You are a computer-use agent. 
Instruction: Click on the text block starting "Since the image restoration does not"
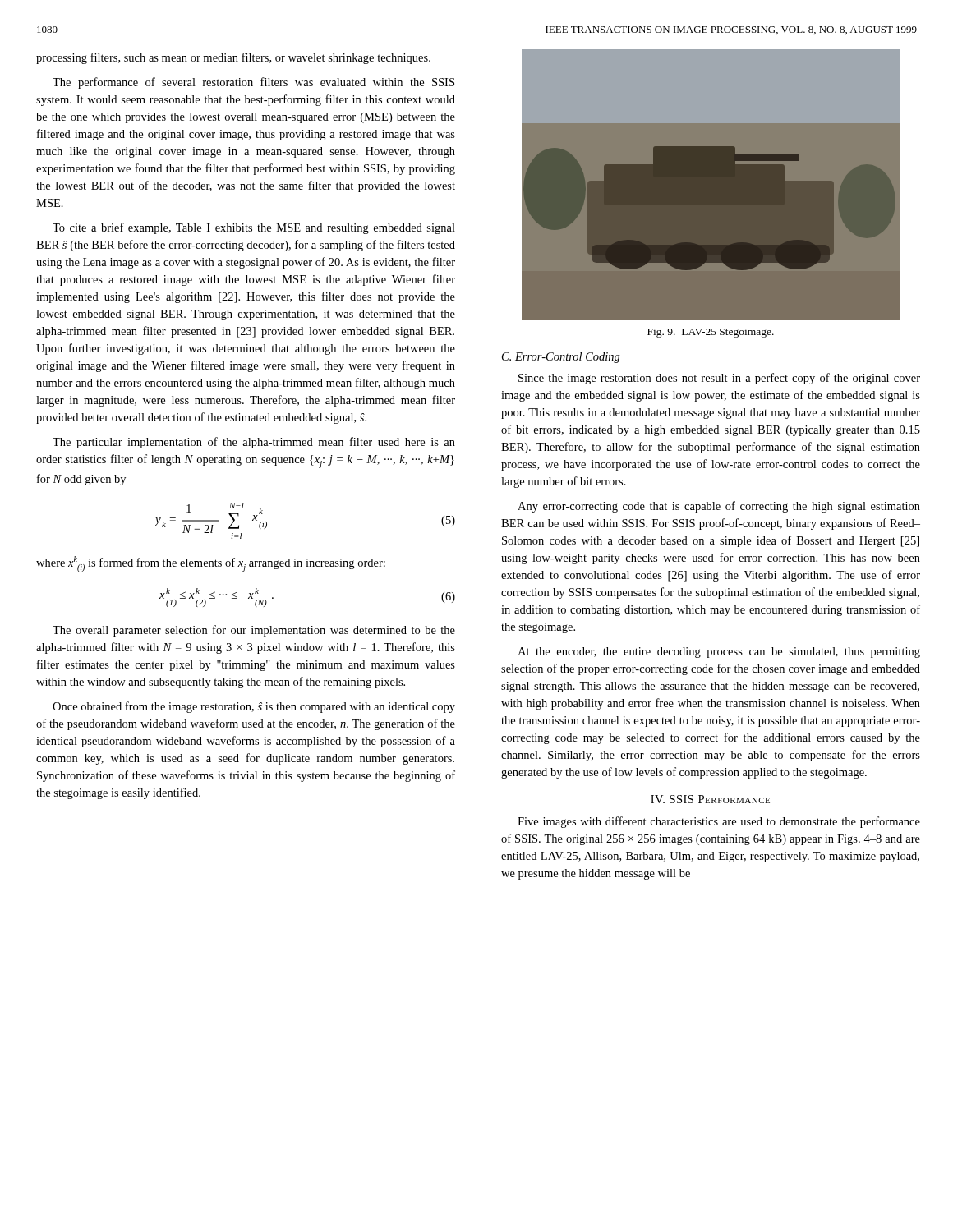click(x=711, y=575)
